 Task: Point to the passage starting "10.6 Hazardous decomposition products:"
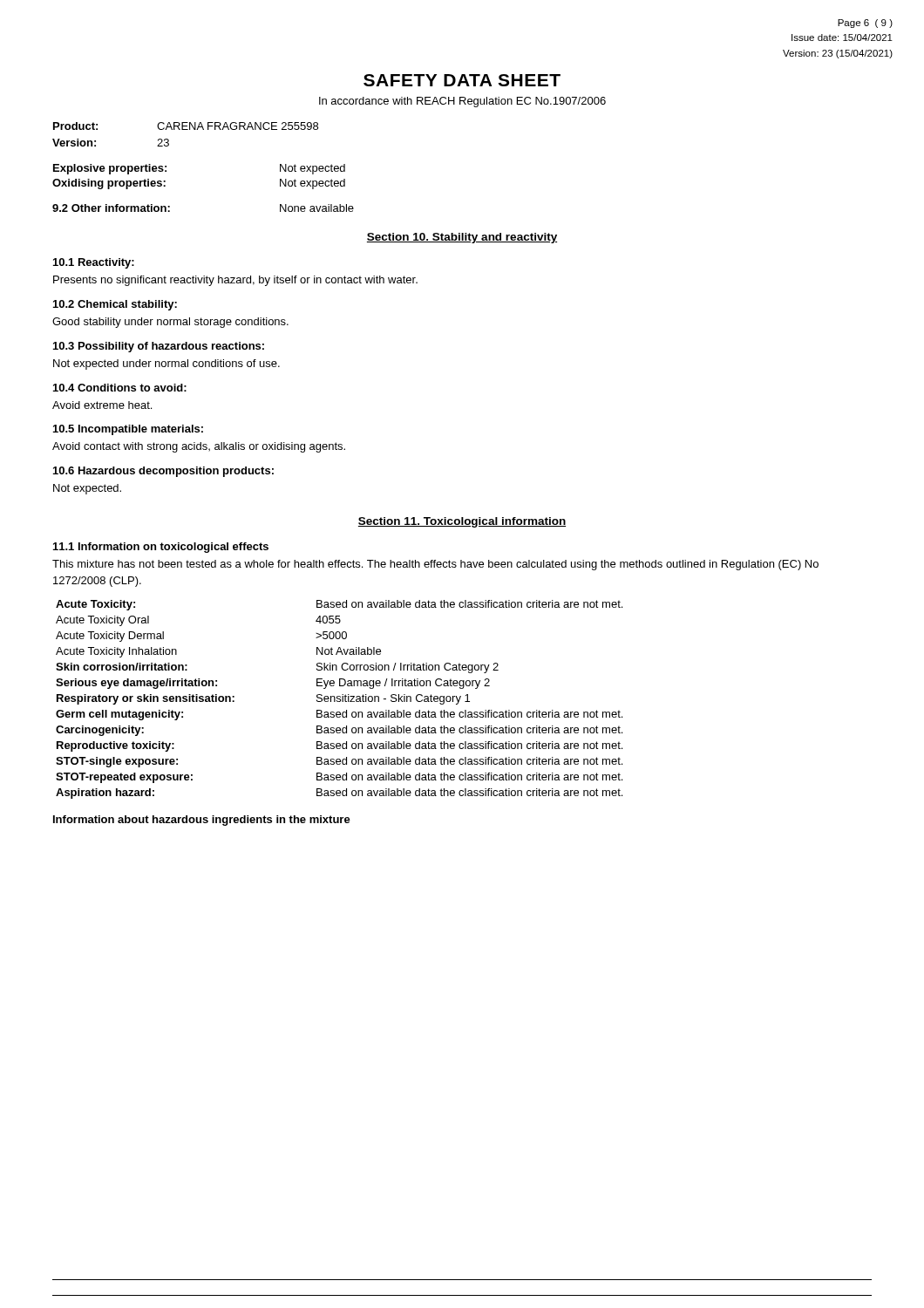(x=163, y=471)
